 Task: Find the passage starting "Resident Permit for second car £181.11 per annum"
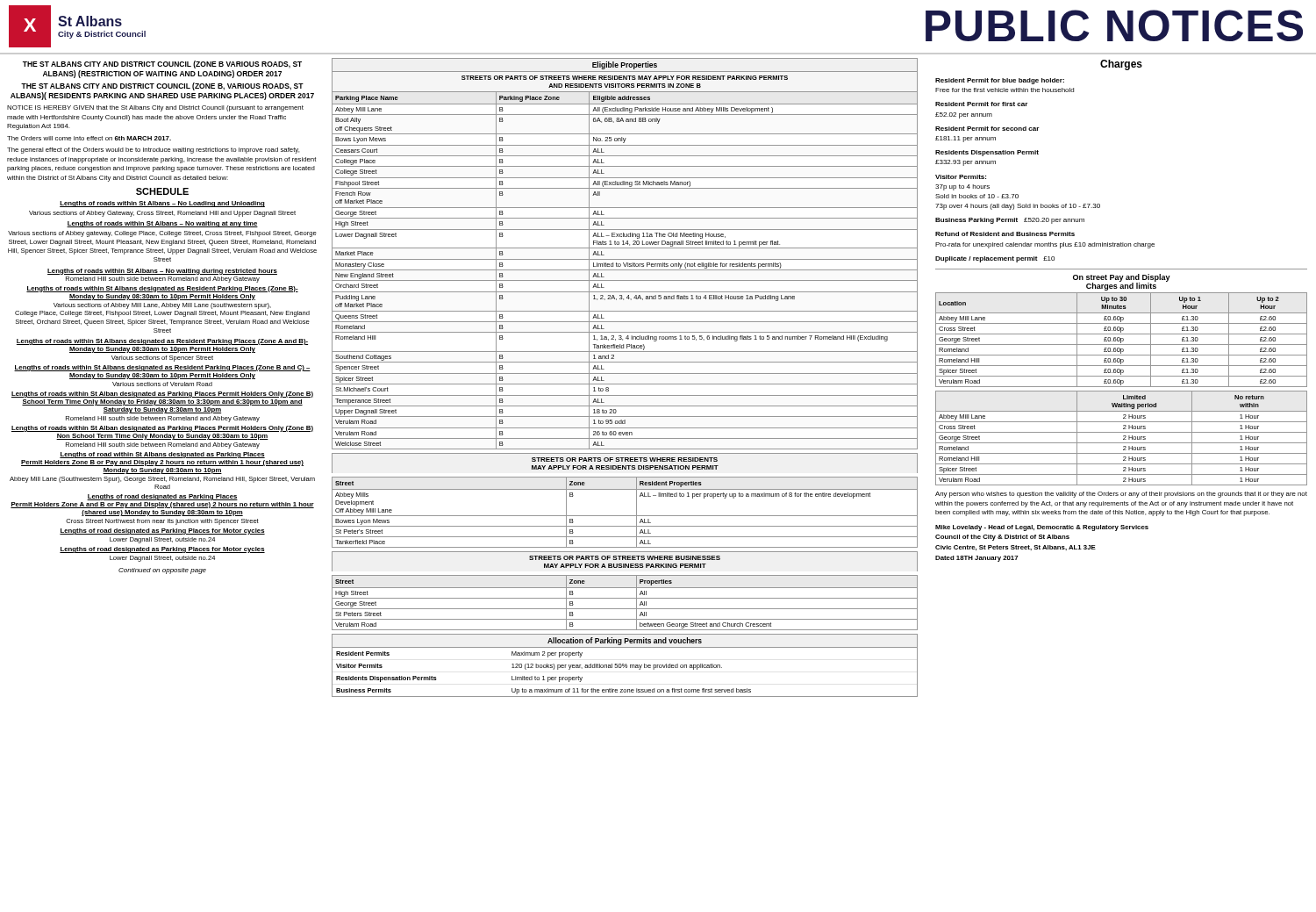pos(987,133)
